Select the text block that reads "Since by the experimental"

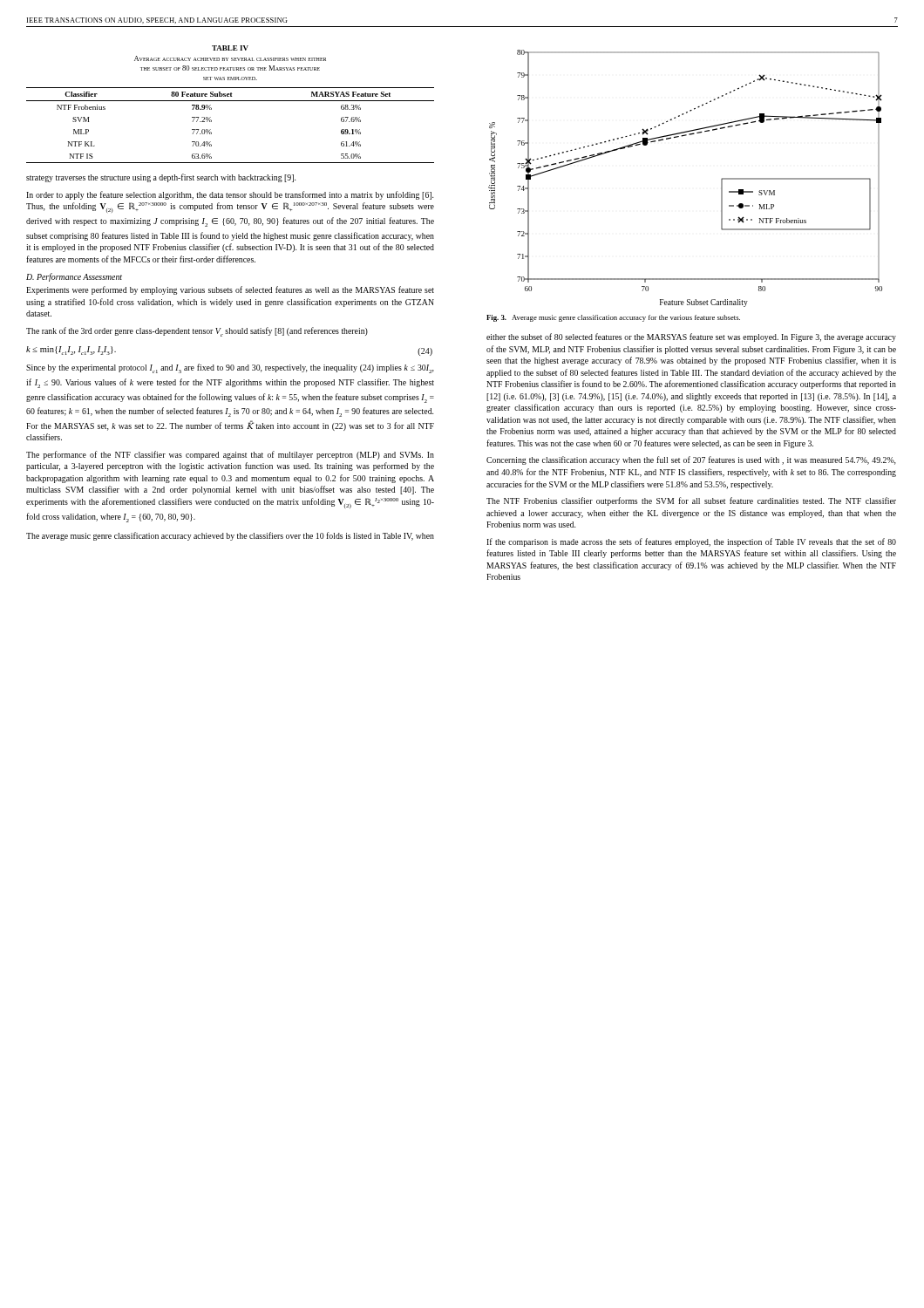[230, 403]
